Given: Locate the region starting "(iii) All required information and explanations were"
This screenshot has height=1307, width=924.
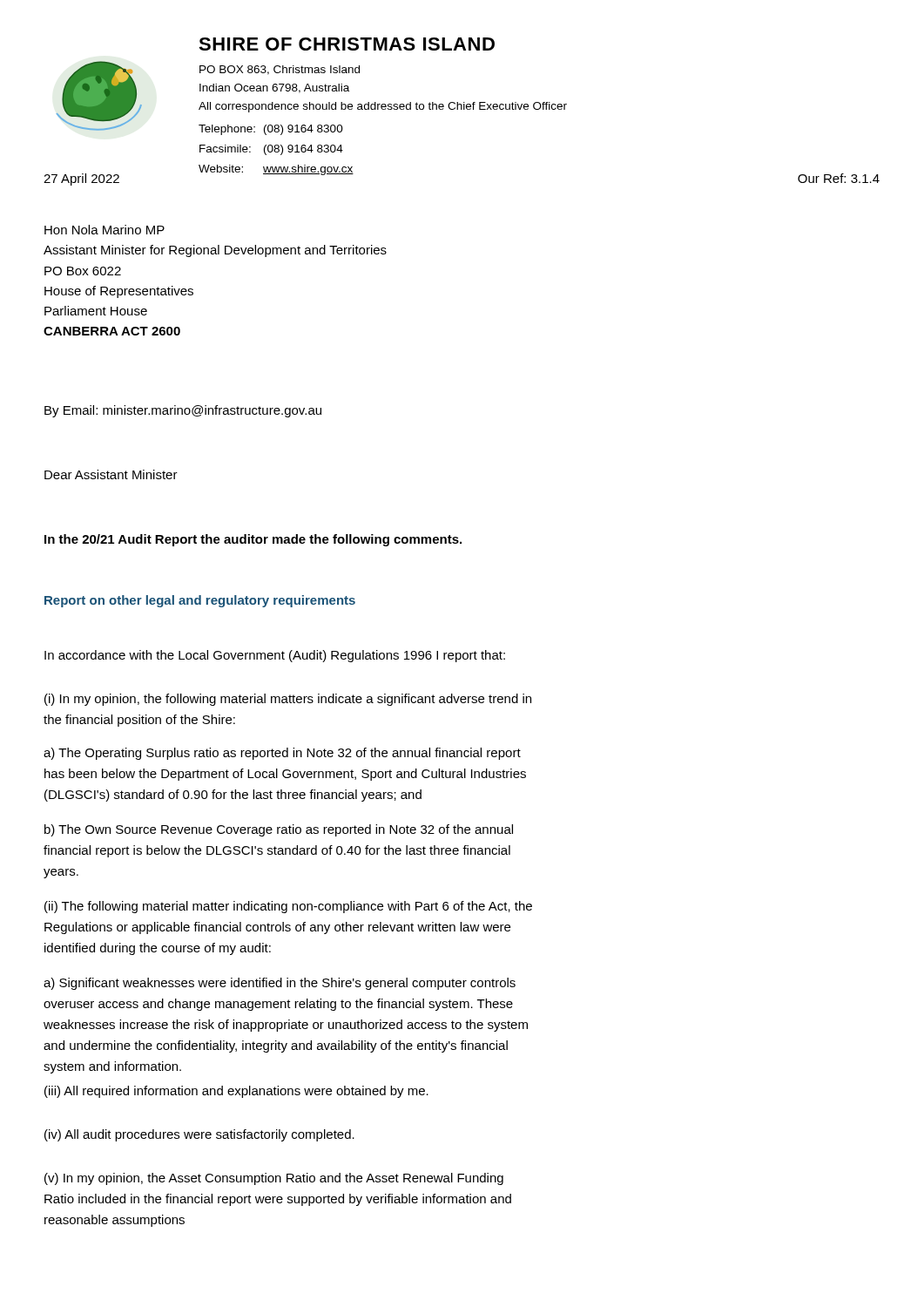Looking at the screenshot, I should 236,1092.
